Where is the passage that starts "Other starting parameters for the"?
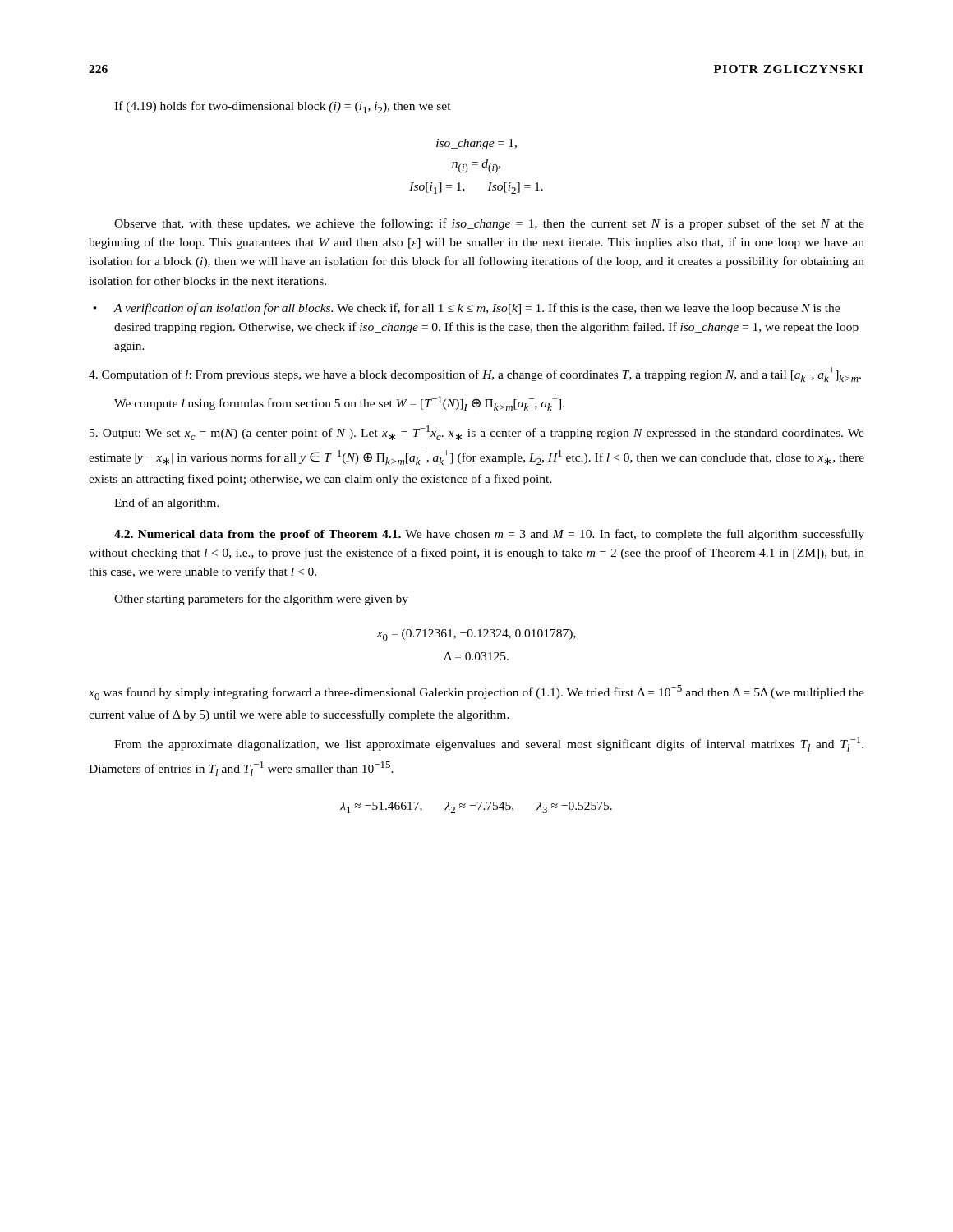Screen dimensions: 1232x953 [261, 600]
